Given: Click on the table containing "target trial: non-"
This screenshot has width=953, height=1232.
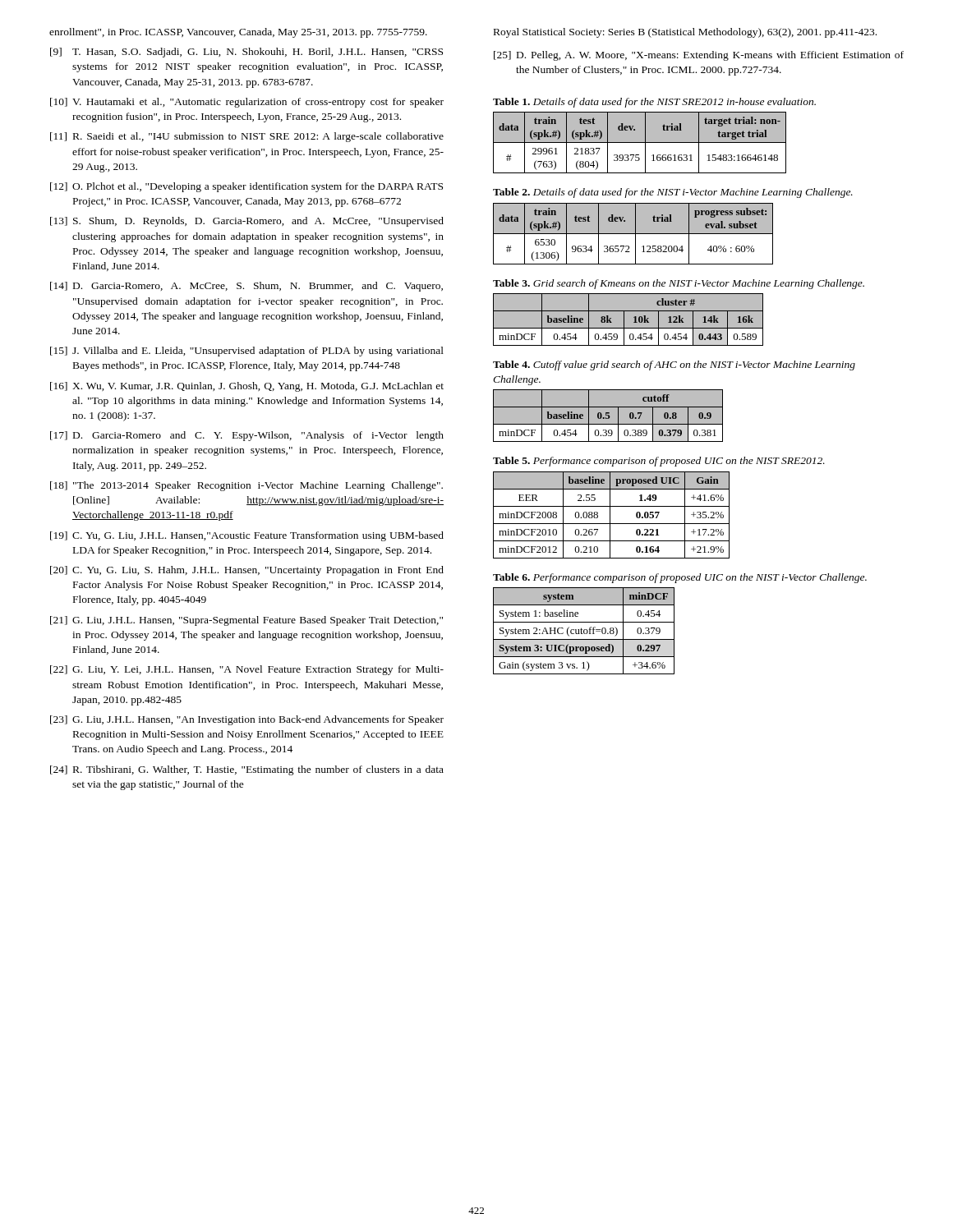Looking at the screenshot, I should click(698, 143).
